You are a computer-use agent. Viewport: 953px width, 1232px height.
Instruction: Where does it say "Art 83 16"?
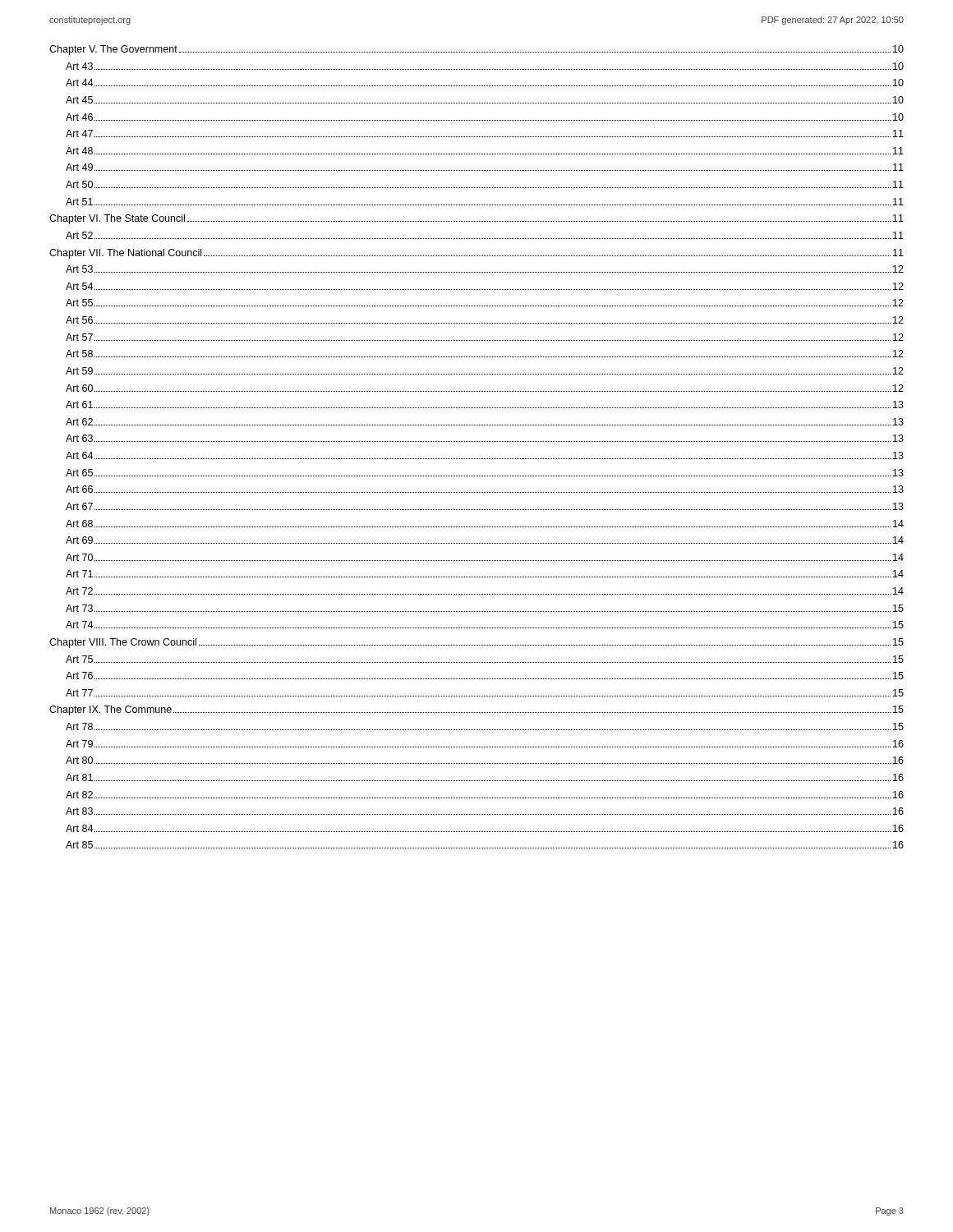(x=485, y=812)
